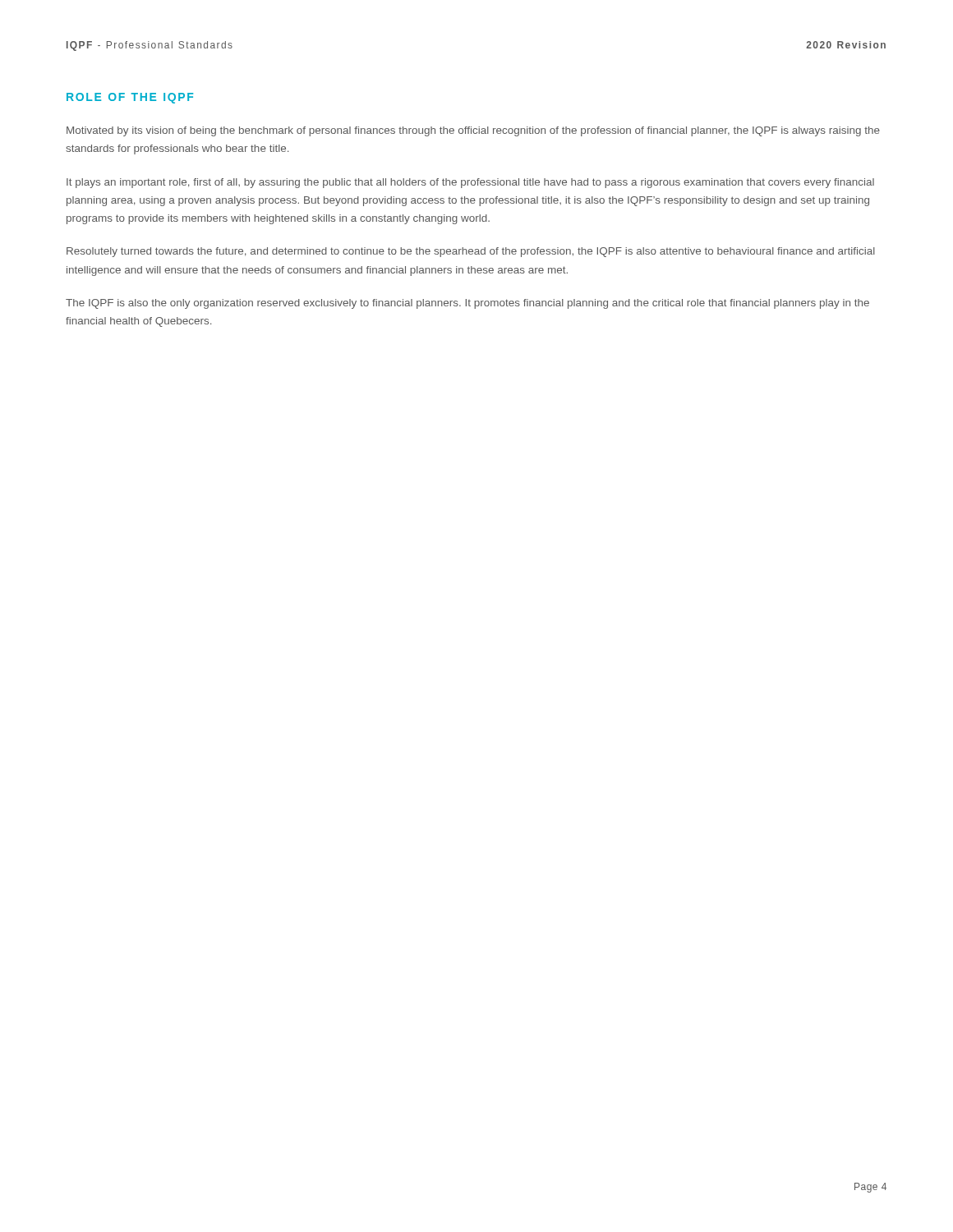The width and height of the screenshot is (953, 1232).
Task: Point to "ROLE OF THE IQPF"
Action: [x=130, y=97]
